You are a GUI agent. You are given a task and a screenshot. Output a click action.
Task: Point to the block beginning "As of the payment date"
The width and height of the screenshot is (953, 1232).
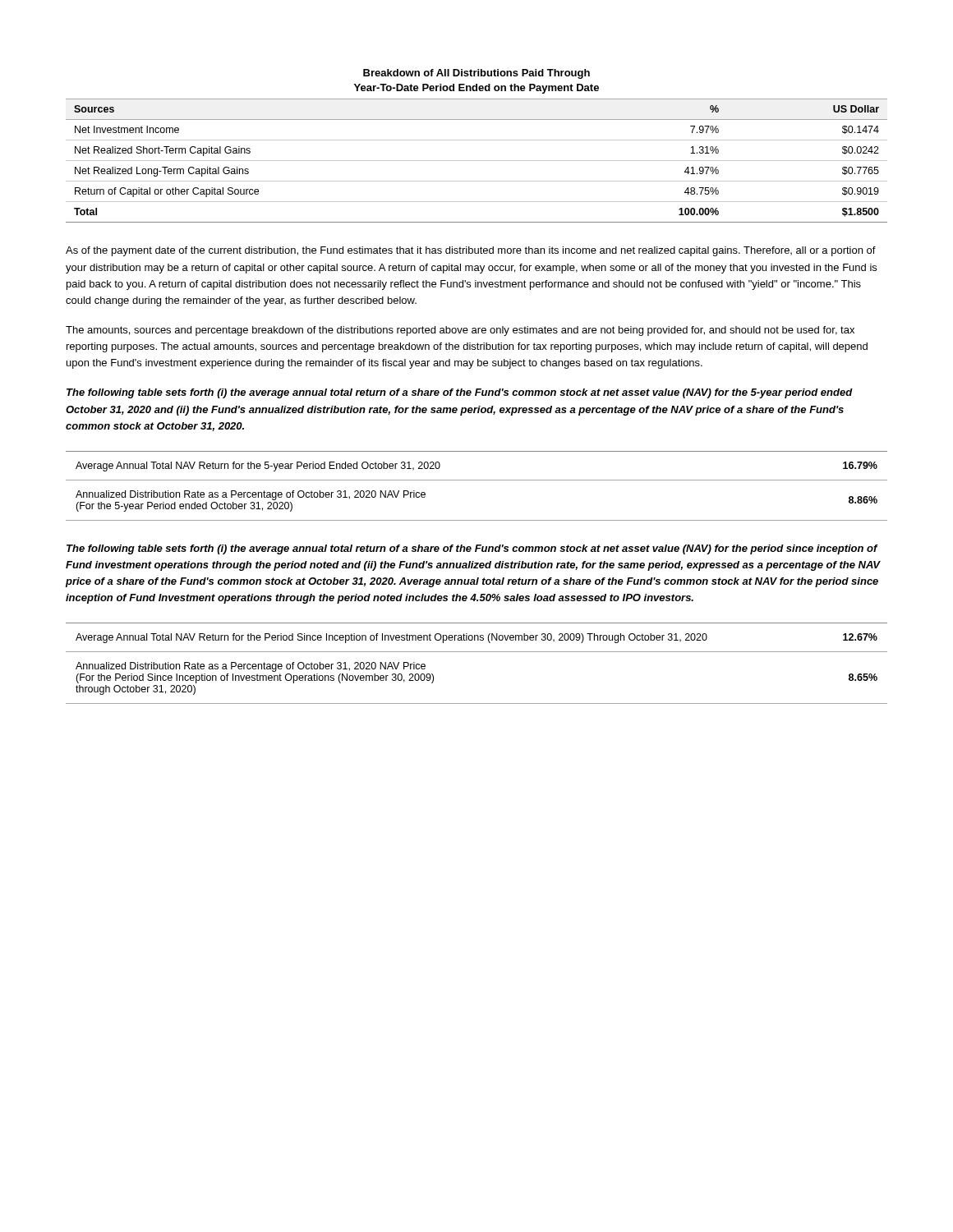(471, 275)
